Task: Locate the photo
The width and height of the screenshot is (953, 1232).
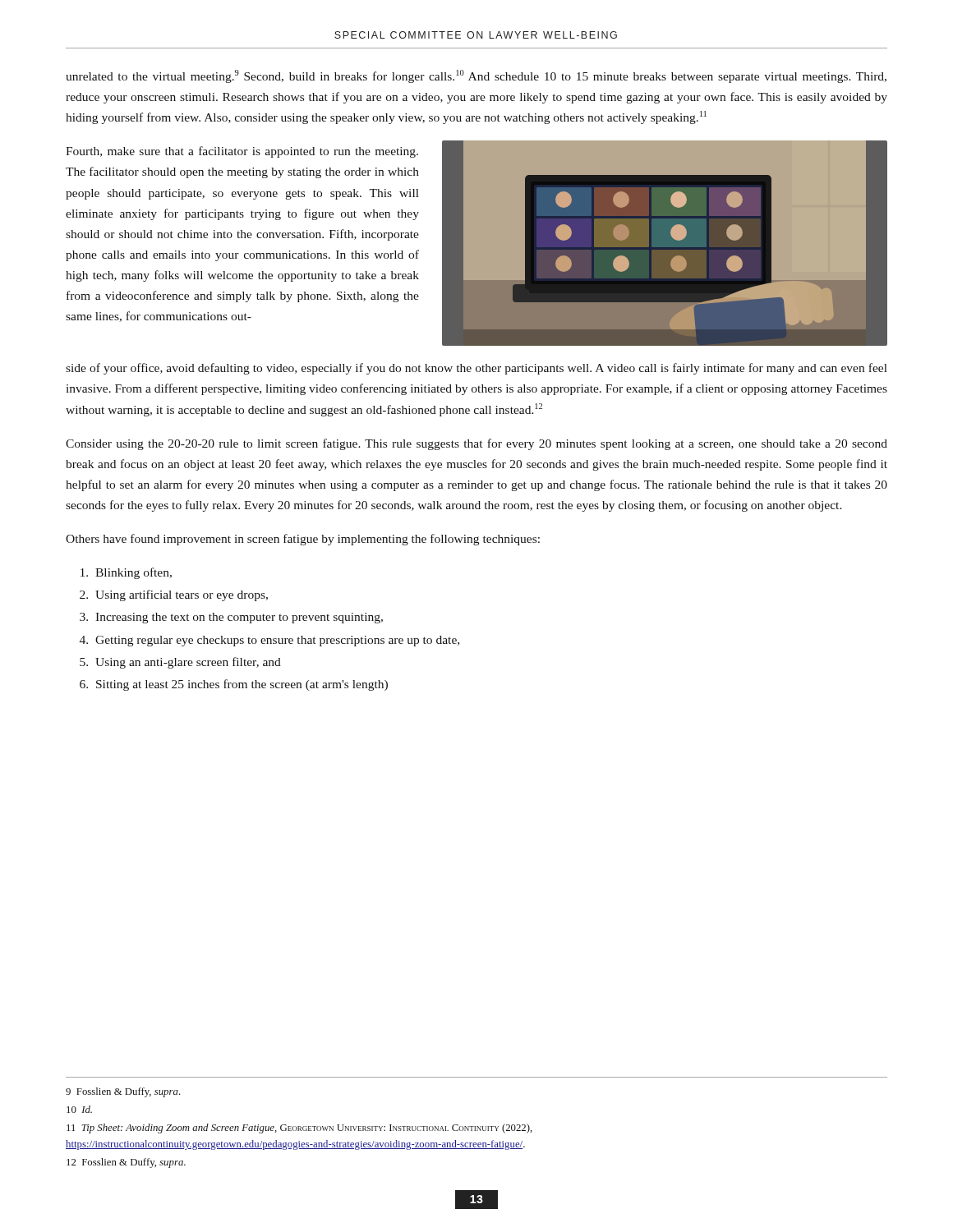Action: point(665,243)
